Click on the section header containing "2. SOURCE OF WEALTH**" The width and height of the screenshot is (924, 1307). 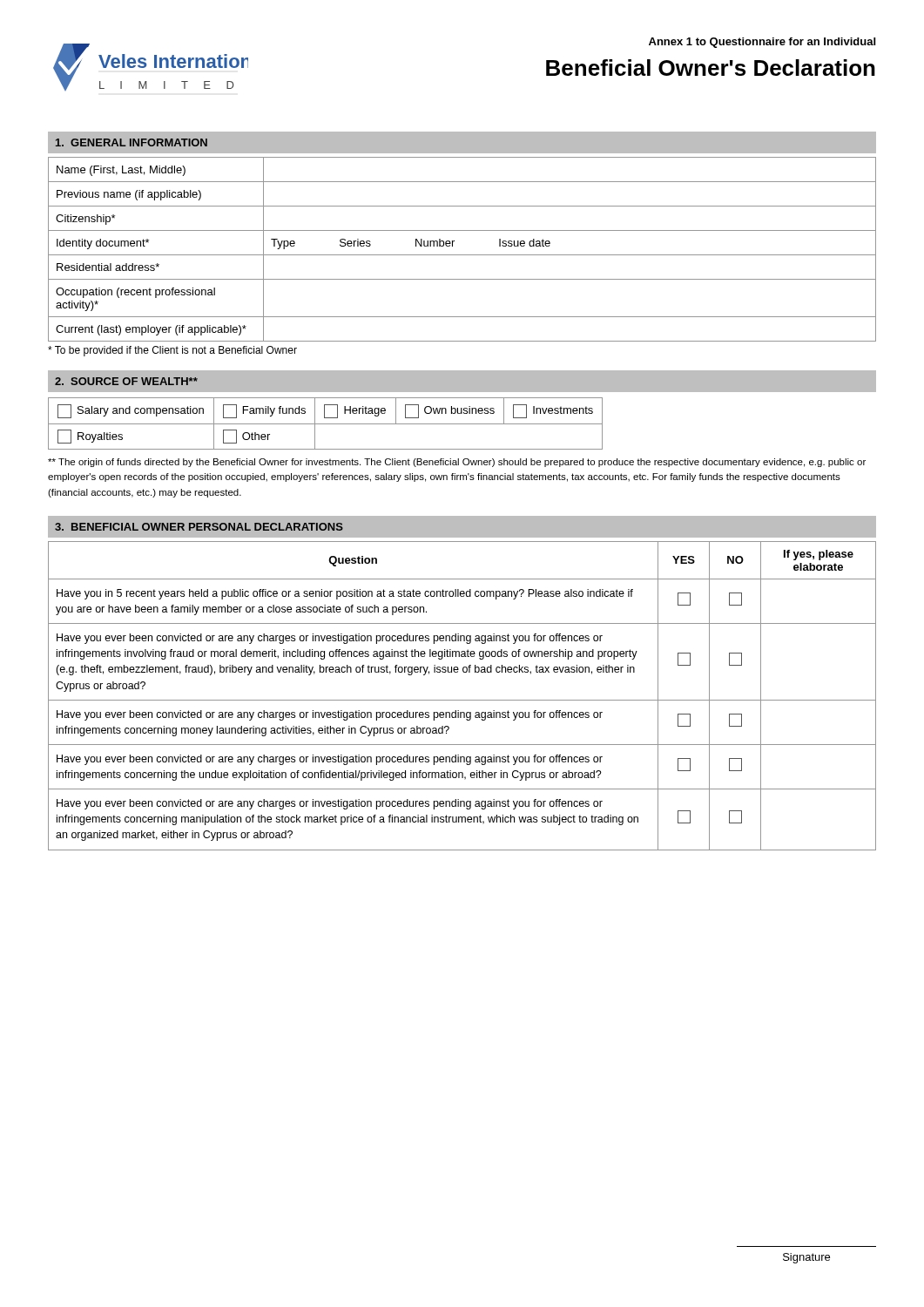coord(126,381)
